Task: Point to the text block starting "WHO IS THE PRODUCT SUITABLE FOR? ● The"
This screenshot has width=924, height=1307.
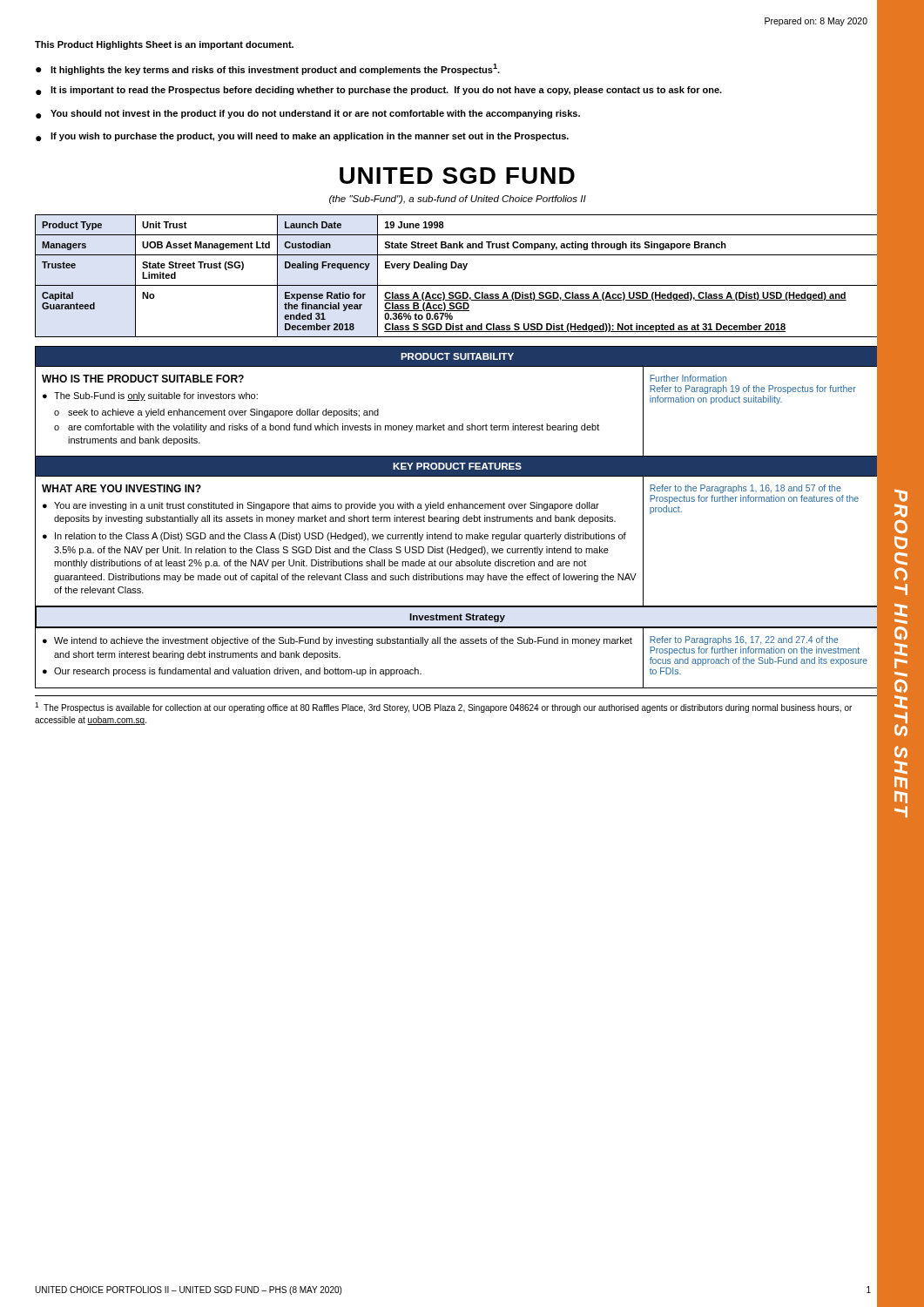Action: [339, 410]
